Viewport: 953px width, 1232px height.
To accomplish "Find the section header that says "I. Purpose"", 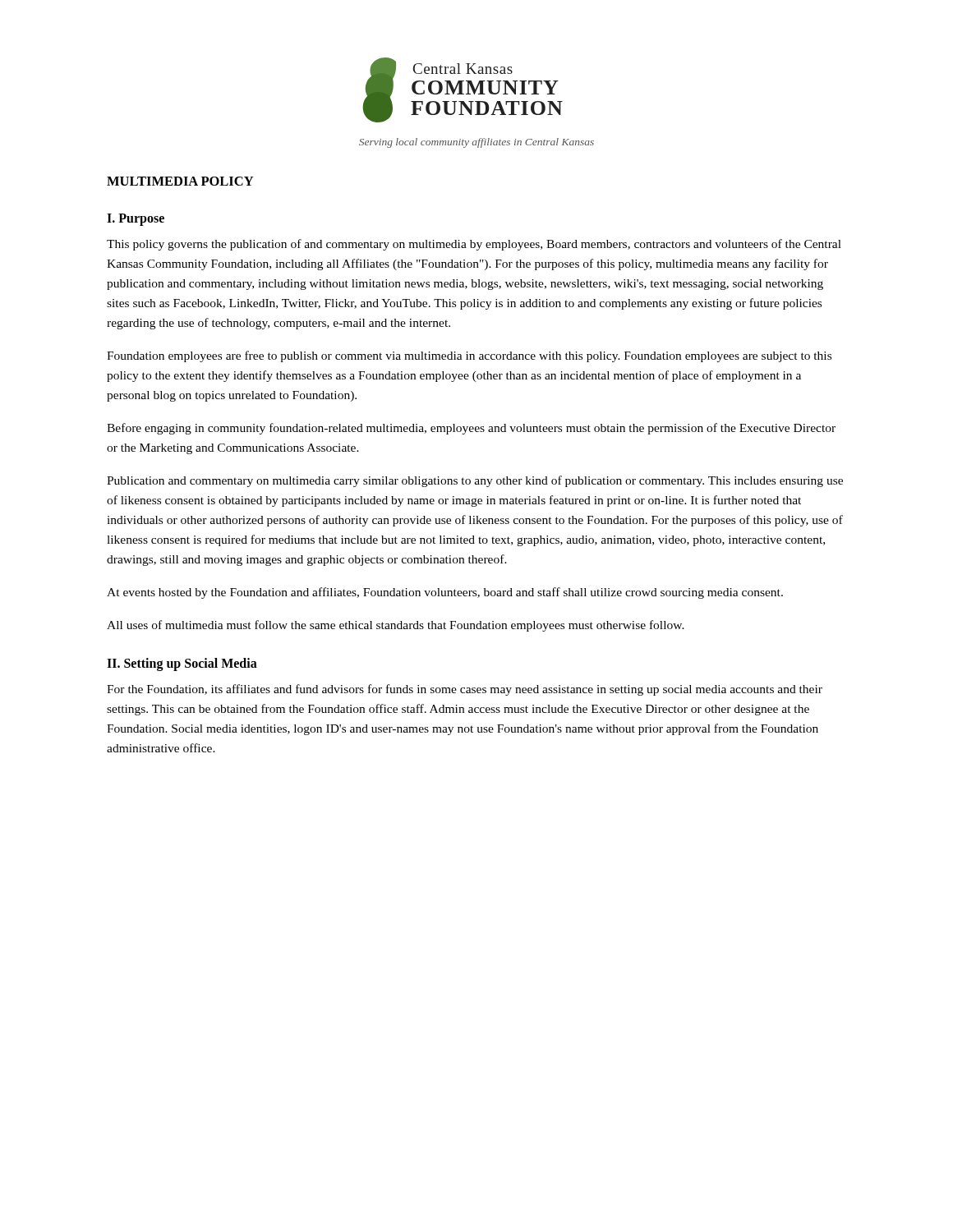I will click(x=136, y=218).
